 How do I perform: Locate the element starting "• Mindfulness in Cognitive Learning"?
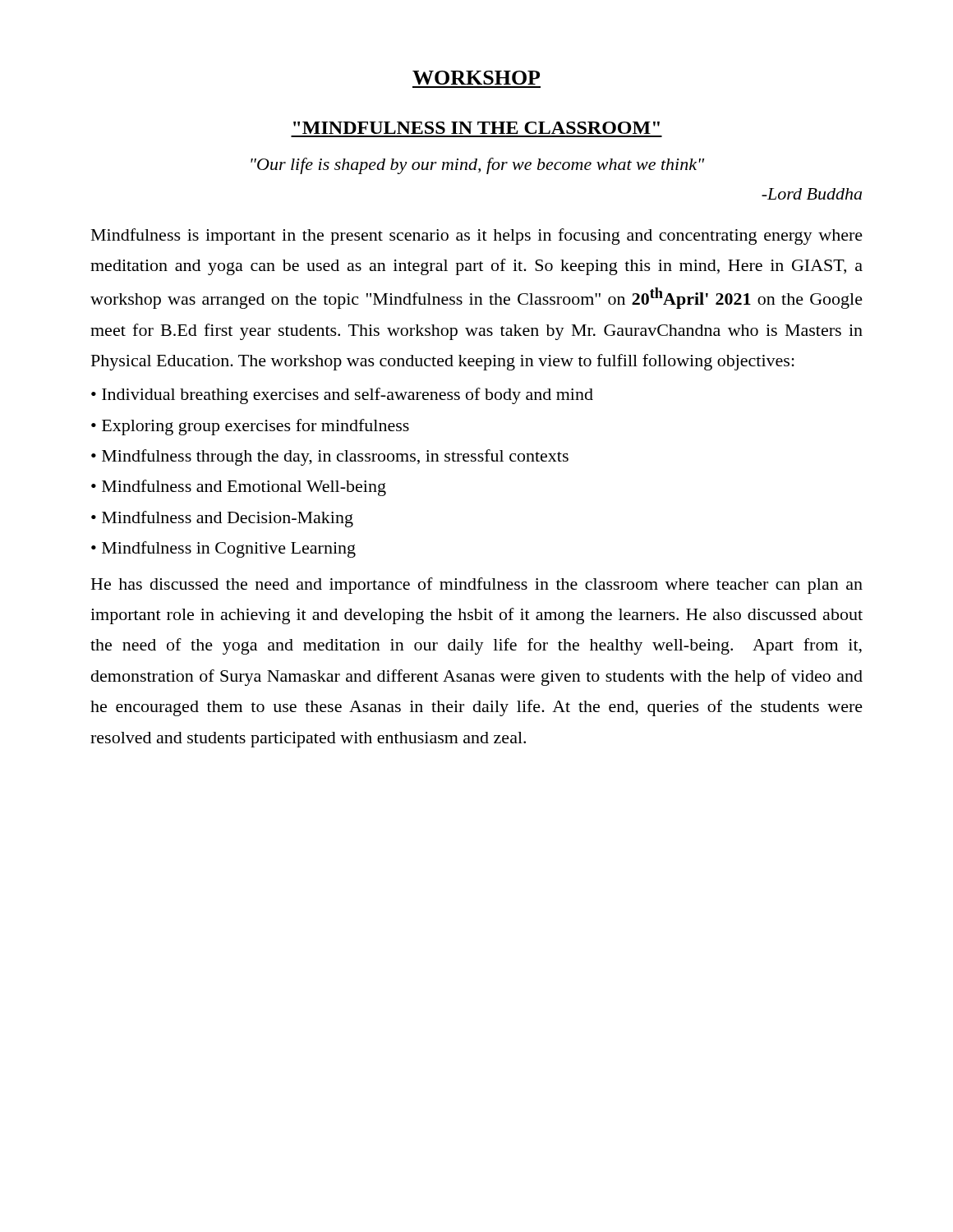point(223,548)
